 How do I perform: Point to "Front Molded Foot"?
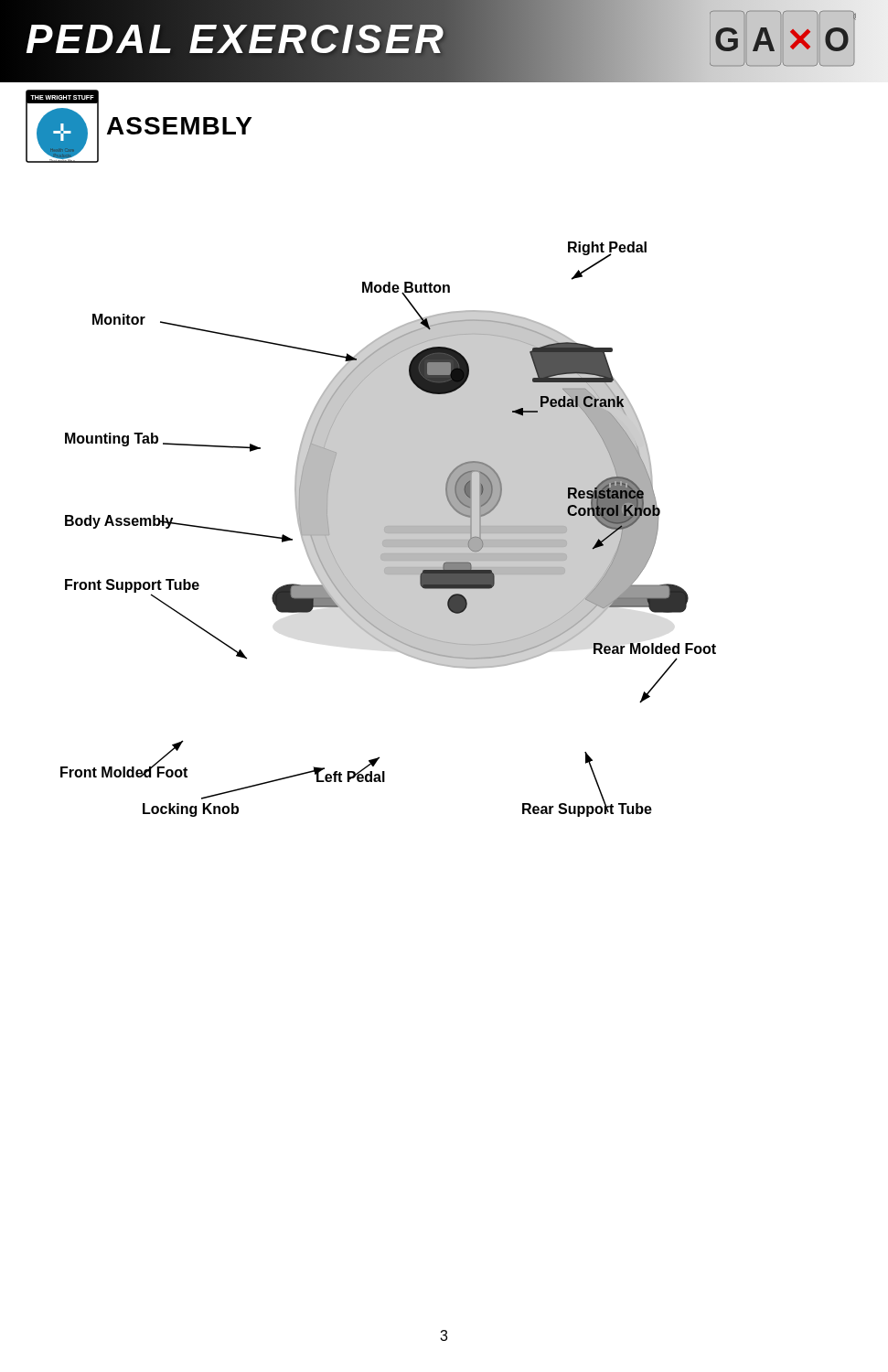124,772
